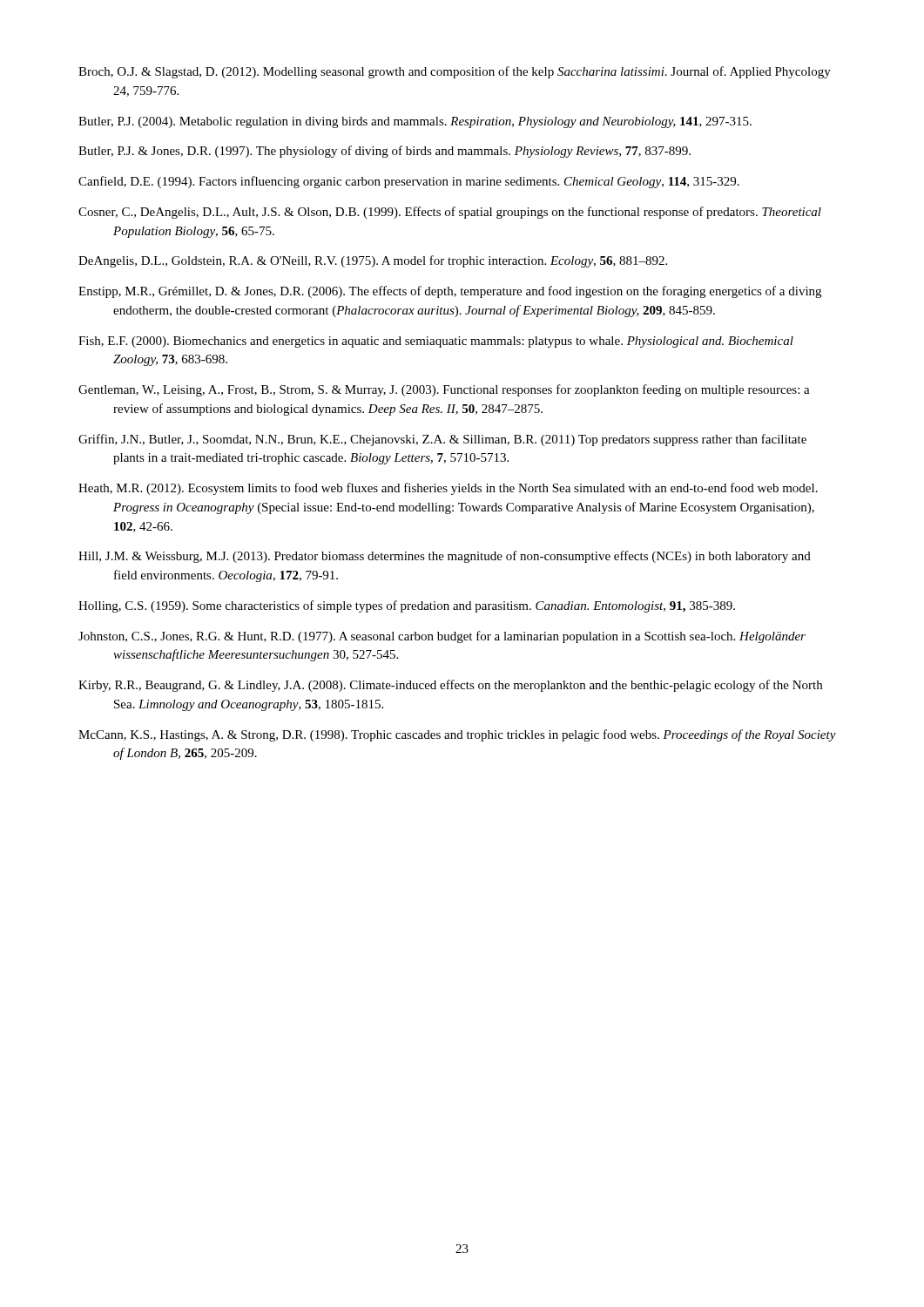Find the block on this page that starts "Cosner, C., DeAngelis, D.L., Ault, J.S. &"

pyautogui.click(x=458, y=222)
